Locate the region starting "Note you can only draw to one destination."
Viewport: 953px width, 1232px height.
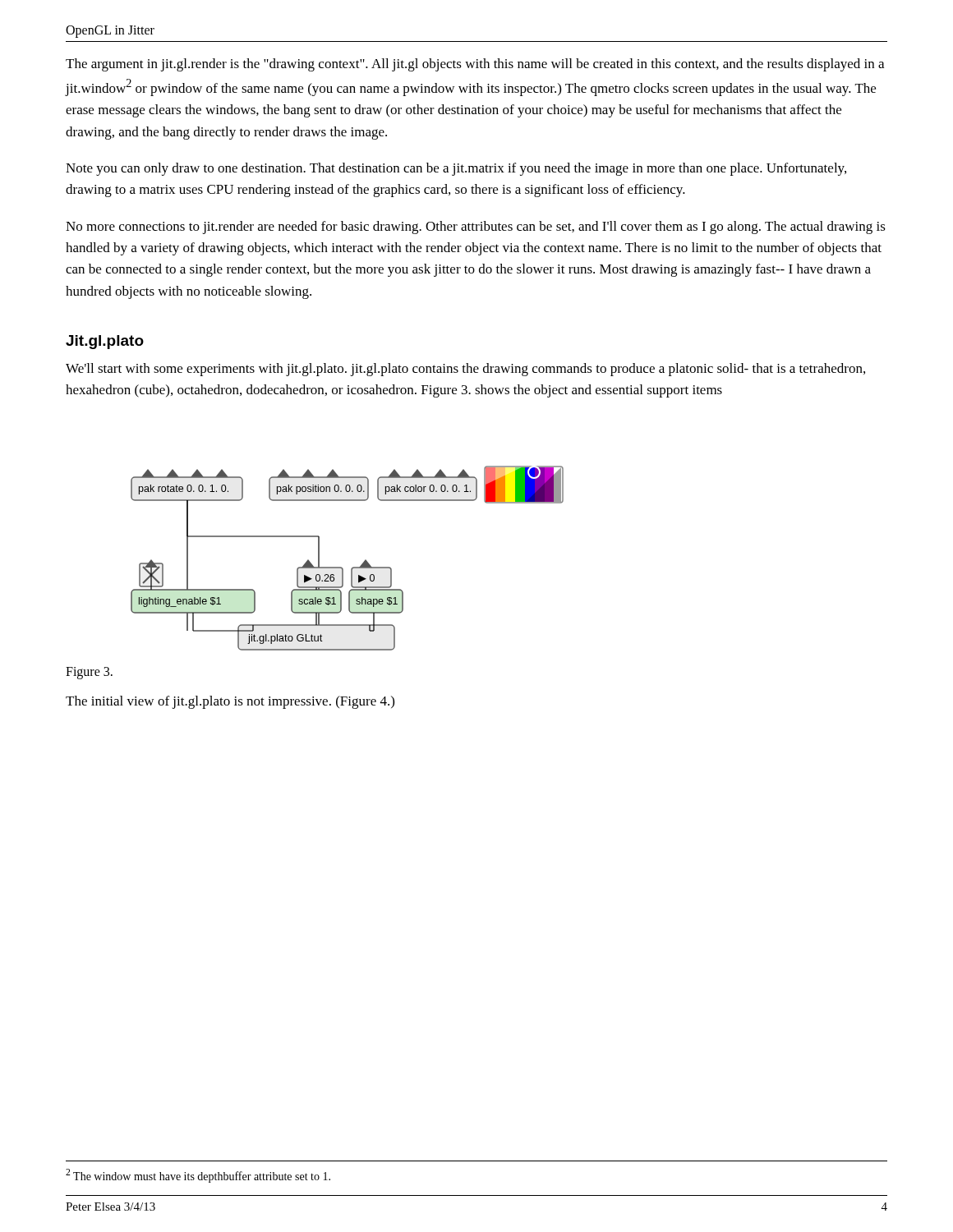[x=456, y=179]
